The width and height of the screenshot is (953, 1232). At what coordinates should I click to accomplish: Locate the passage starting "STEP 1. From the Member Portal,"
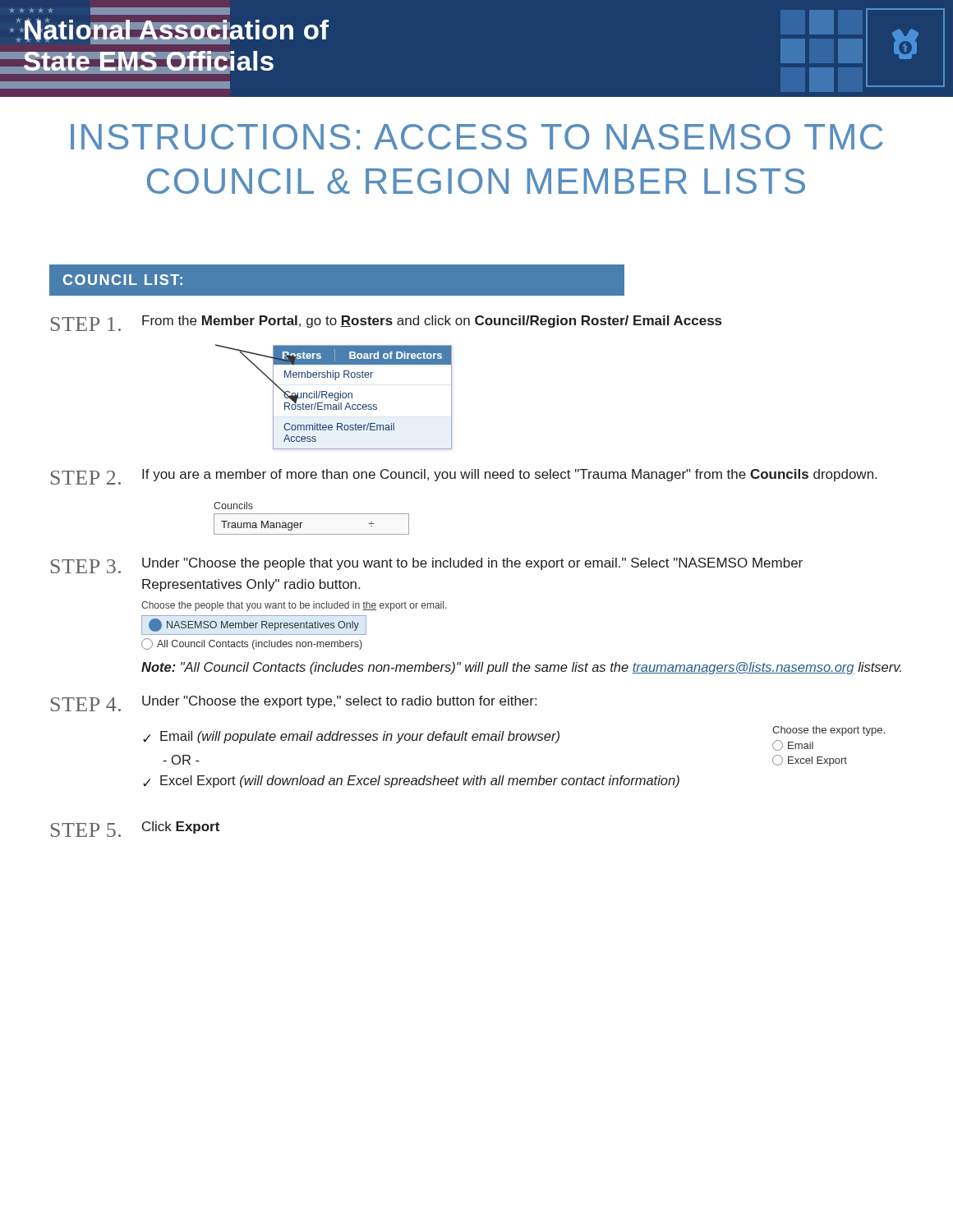(x=476, y=324)
